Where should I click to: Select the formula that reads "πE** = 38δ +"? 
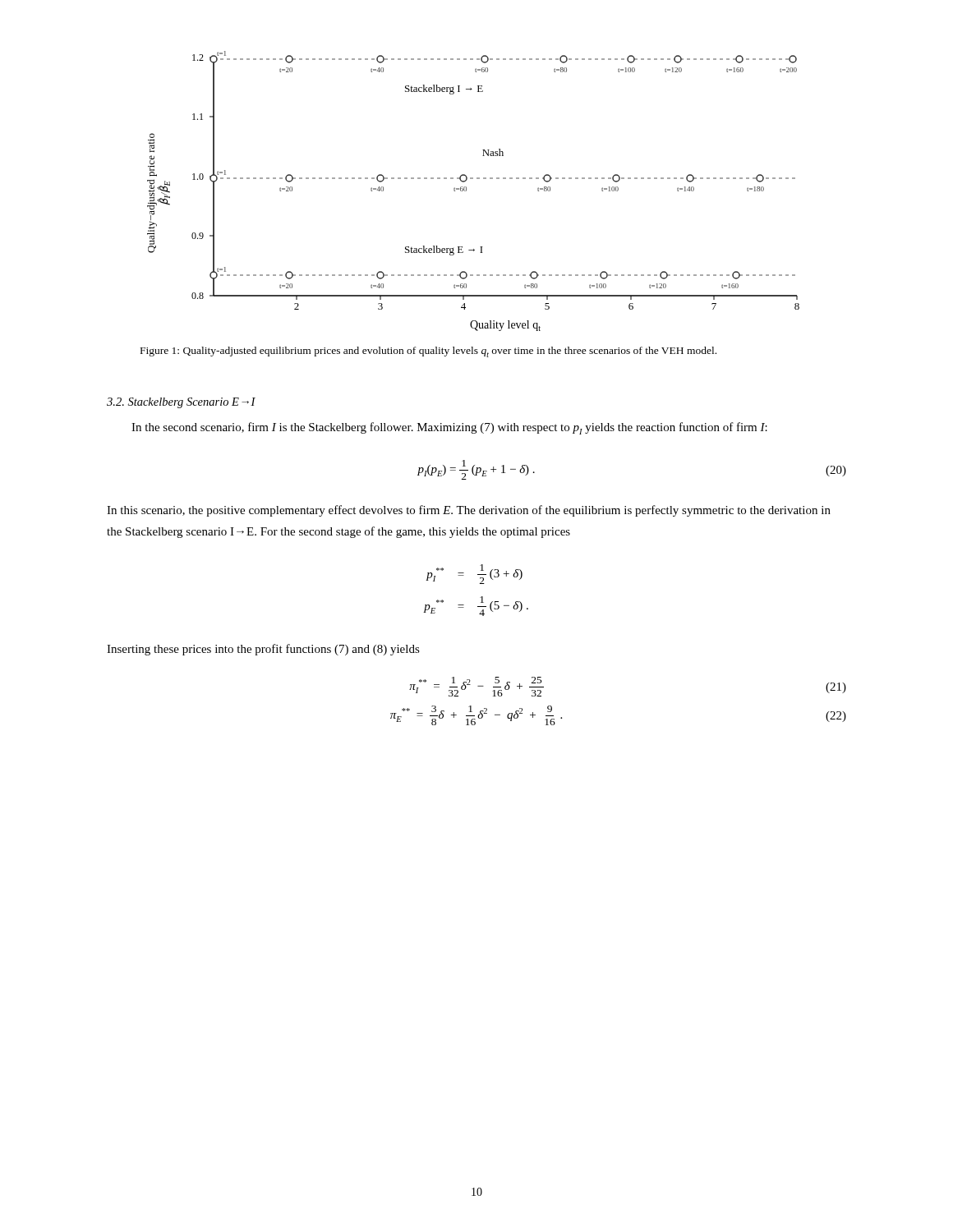coord(470,716)
